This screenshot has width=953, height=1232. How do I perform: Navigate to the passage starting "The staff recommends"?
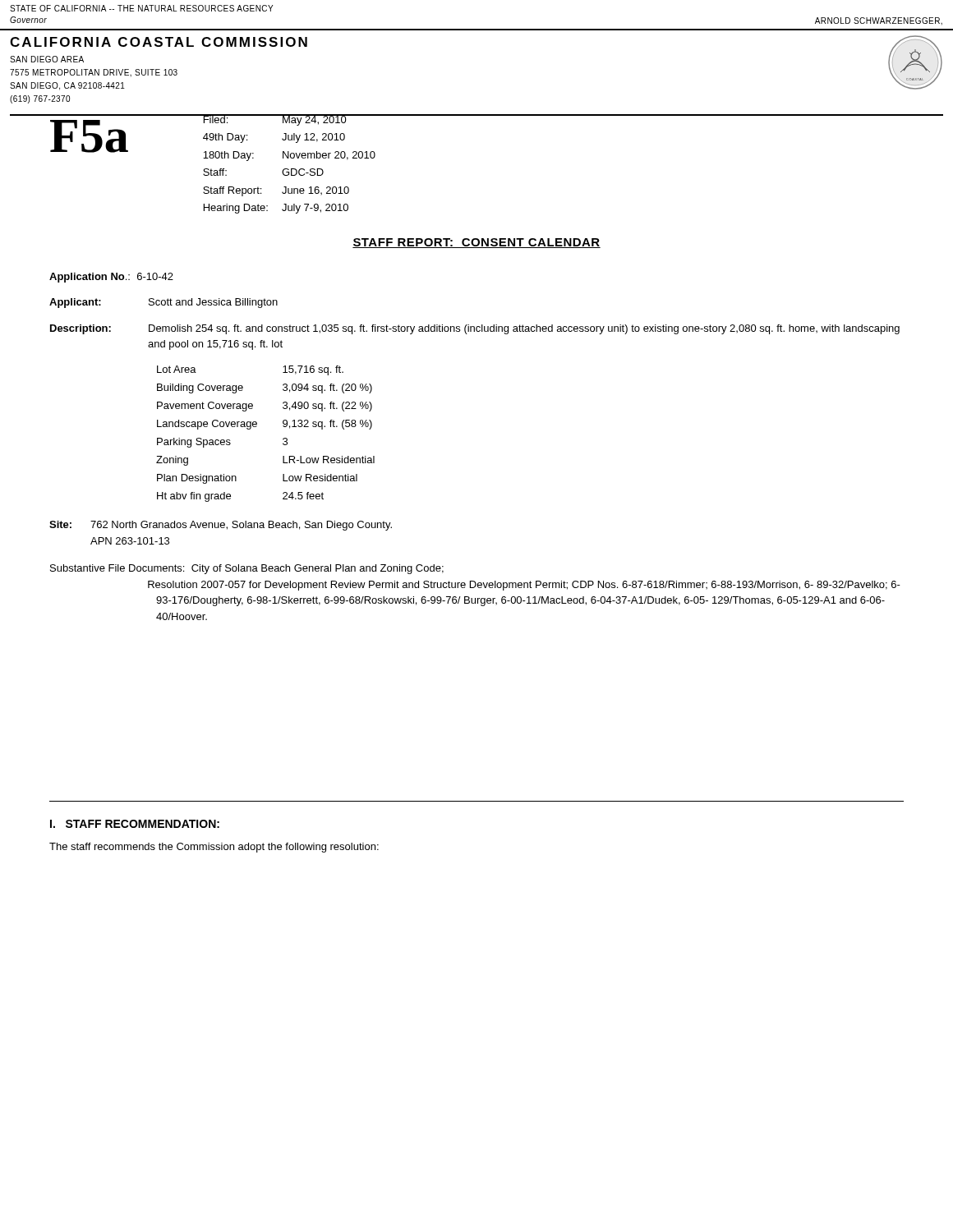point(214,846)
